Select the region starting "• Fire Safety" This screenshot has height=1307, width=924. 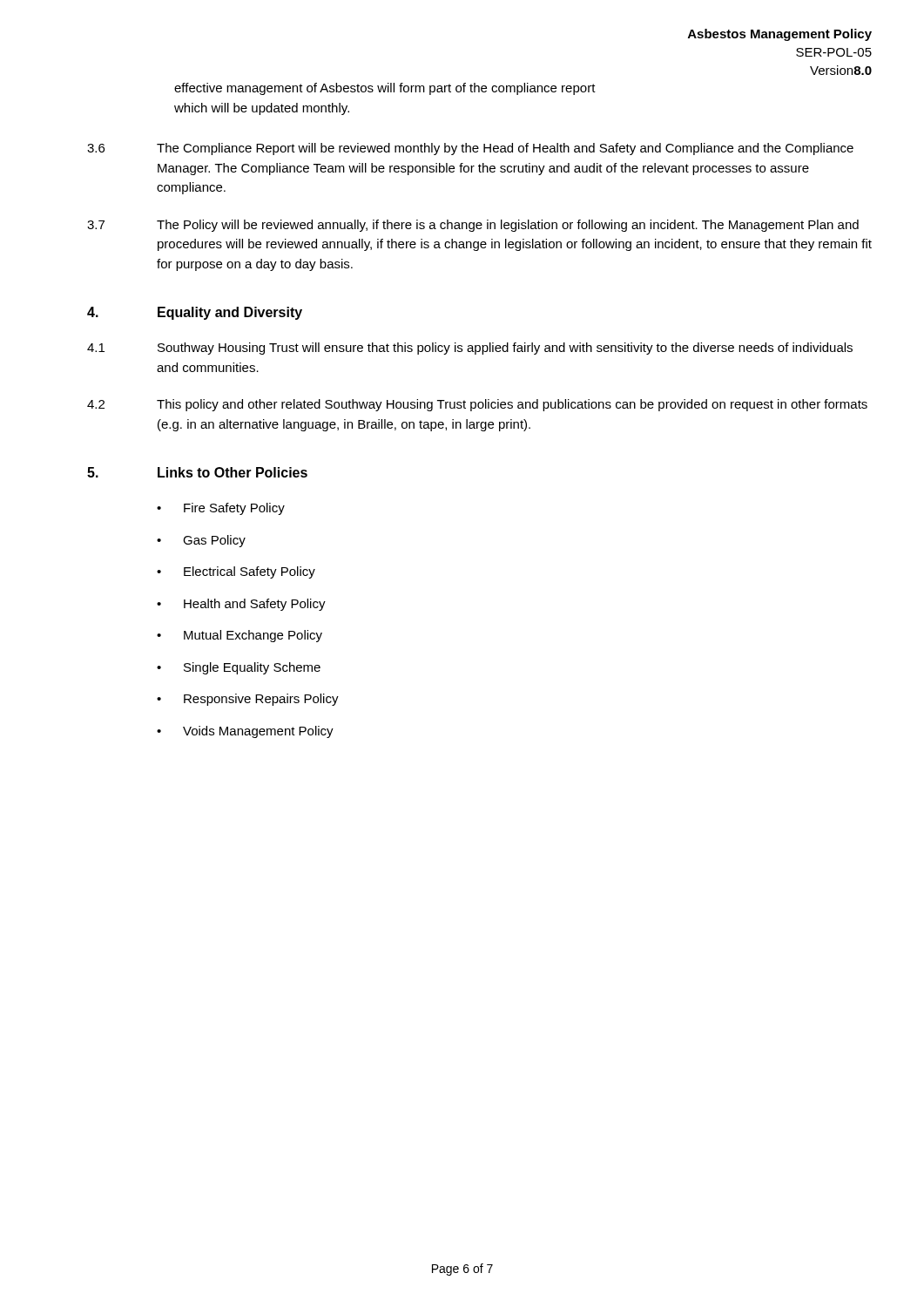coord(221,508)
